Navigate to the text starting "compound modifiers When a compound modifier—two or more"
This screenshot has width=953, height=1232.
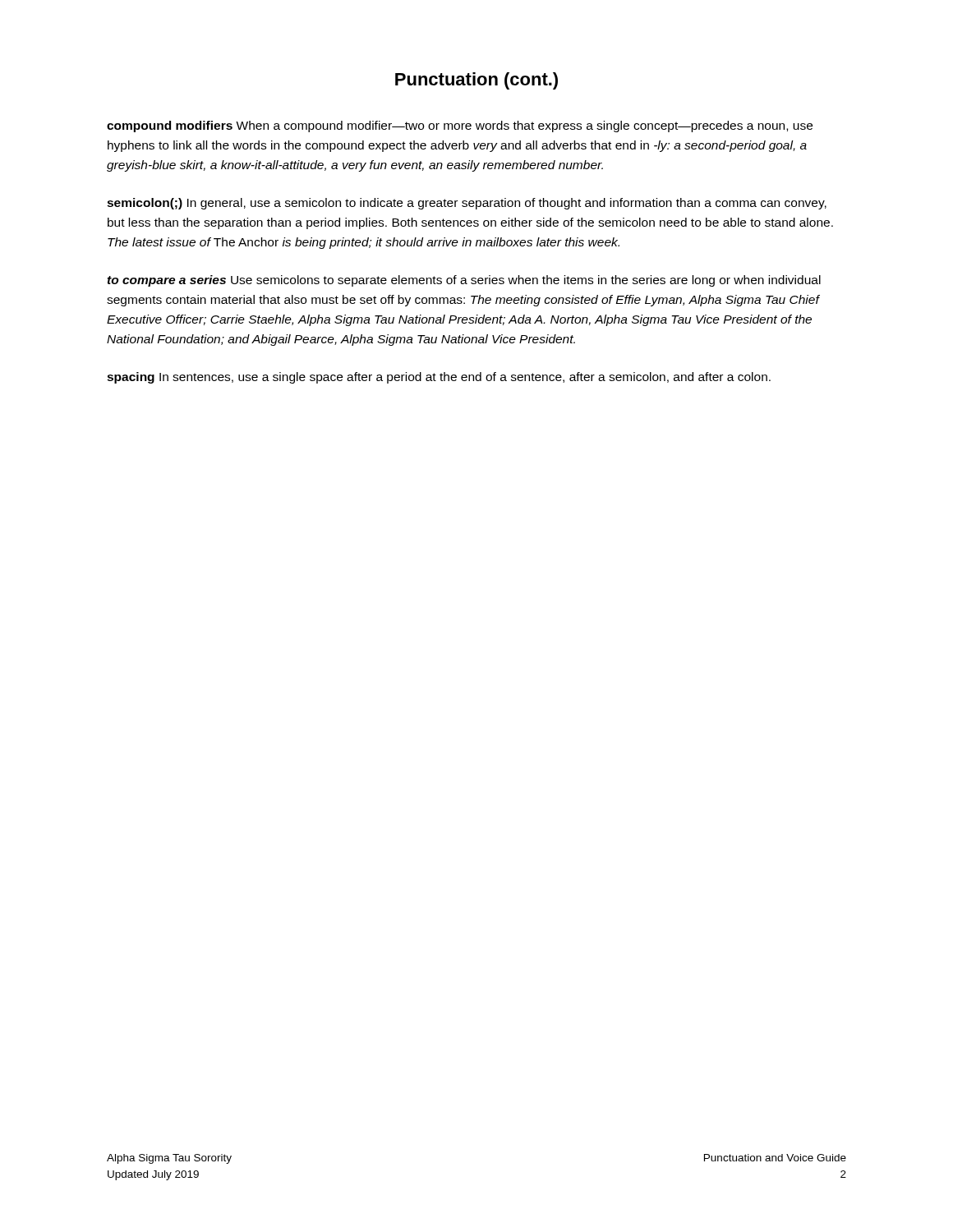460,145
